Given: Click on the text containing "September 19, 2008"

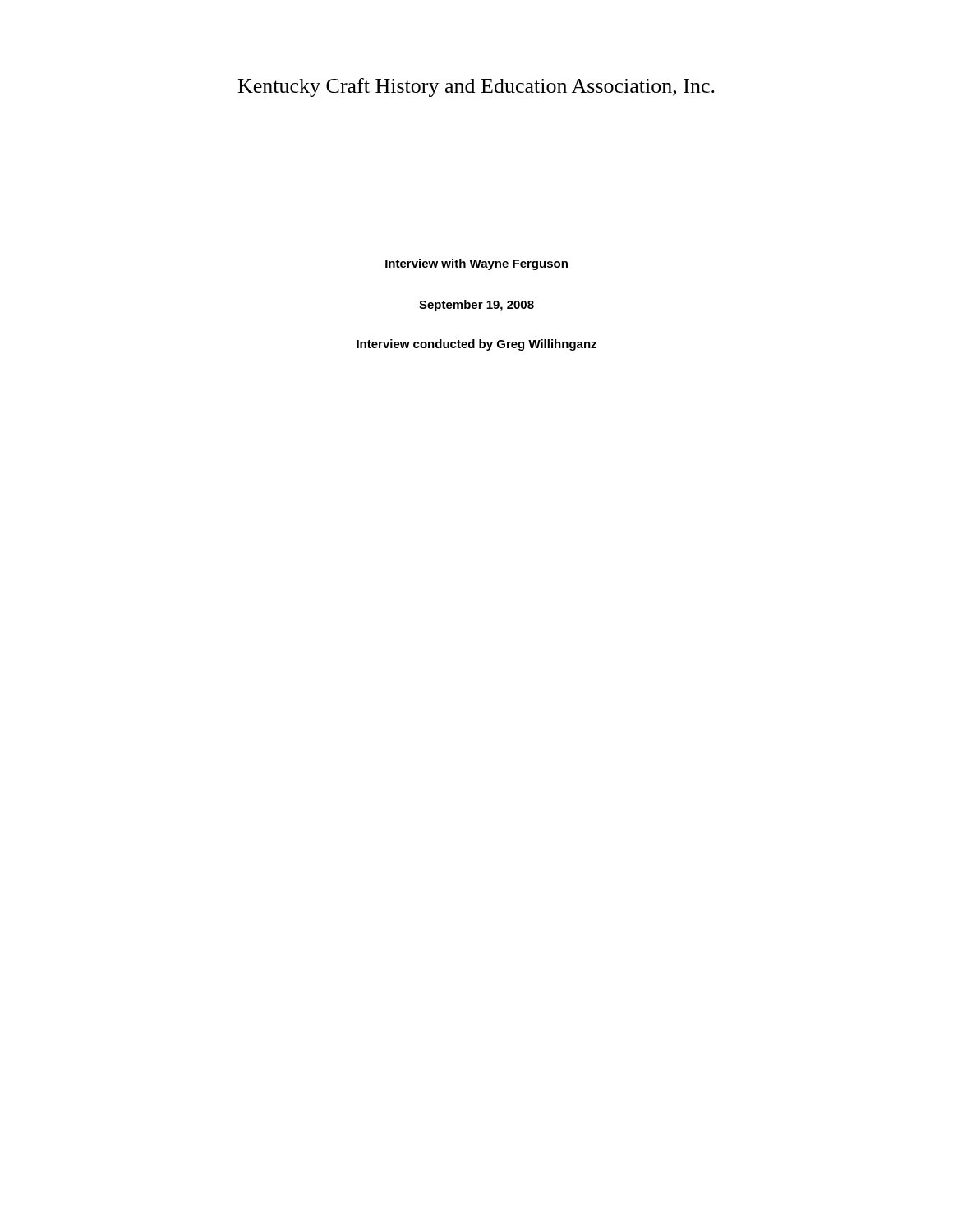Looking at the screenshot, I should (476, 304).
